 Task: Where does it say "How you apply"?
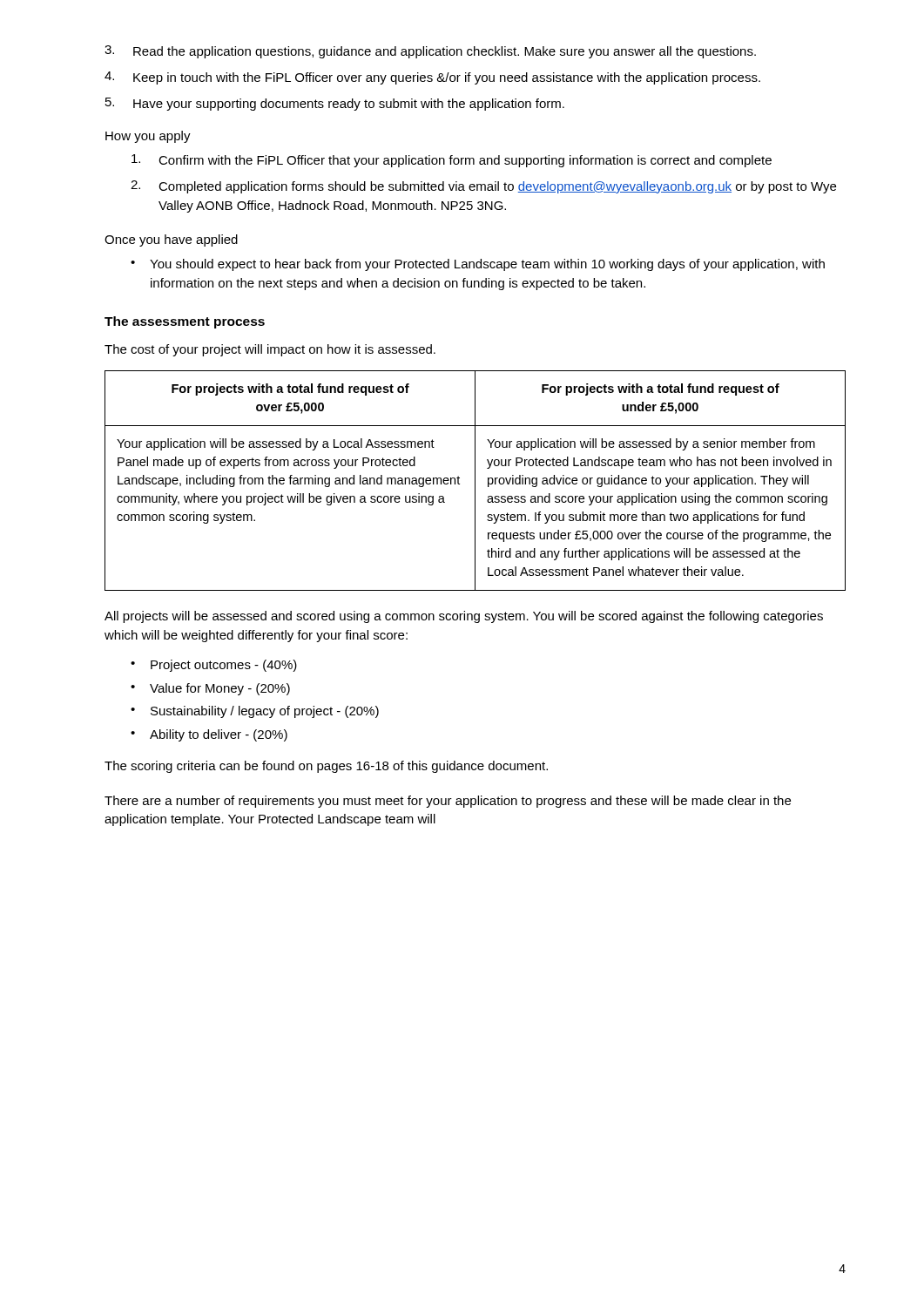pos(147,136)
